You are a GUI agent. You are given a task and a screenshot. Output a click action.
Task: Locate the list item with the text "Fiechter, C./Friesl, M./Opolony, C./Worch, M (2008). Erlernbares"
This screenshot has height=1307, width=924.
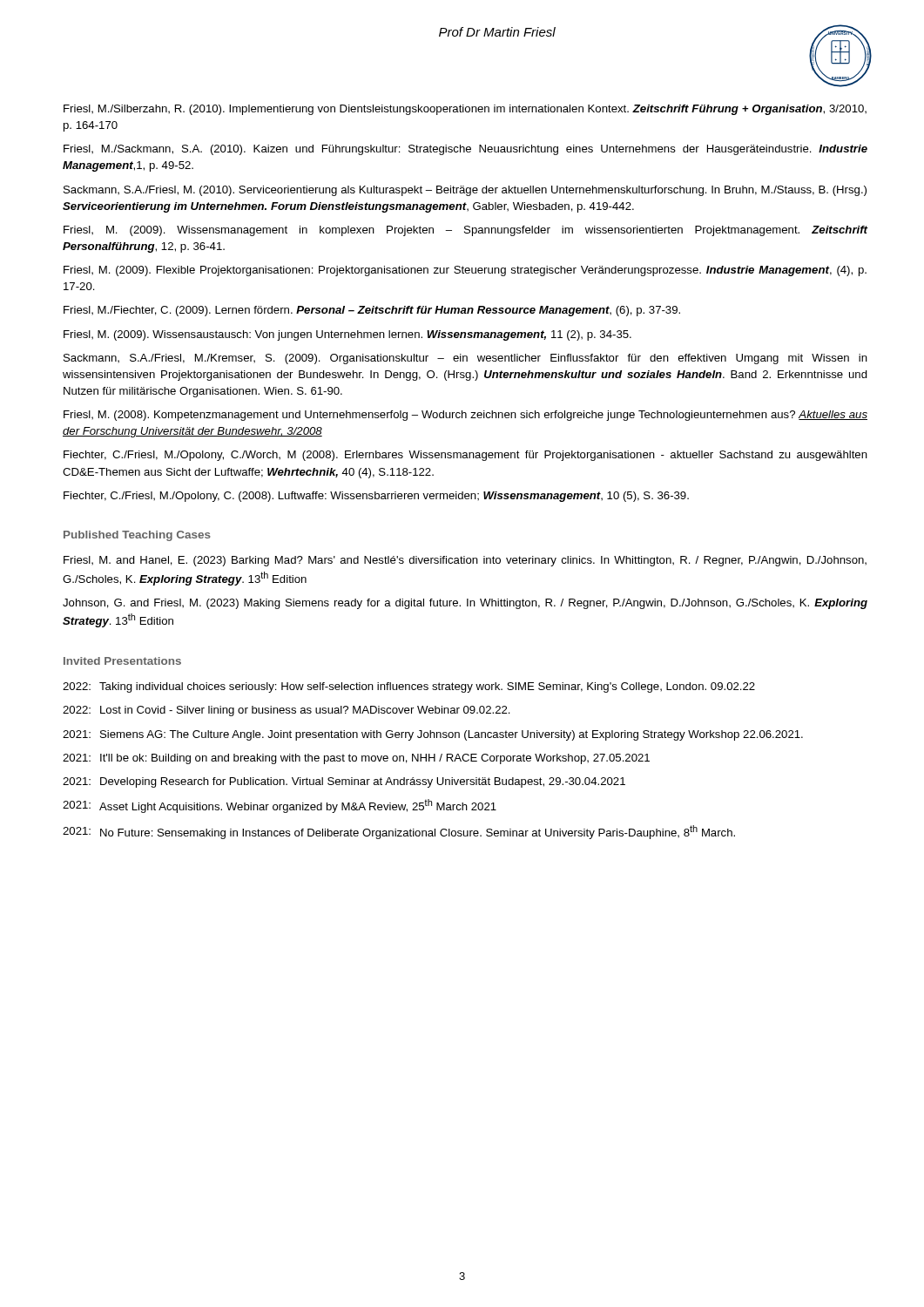pos(465,463)
